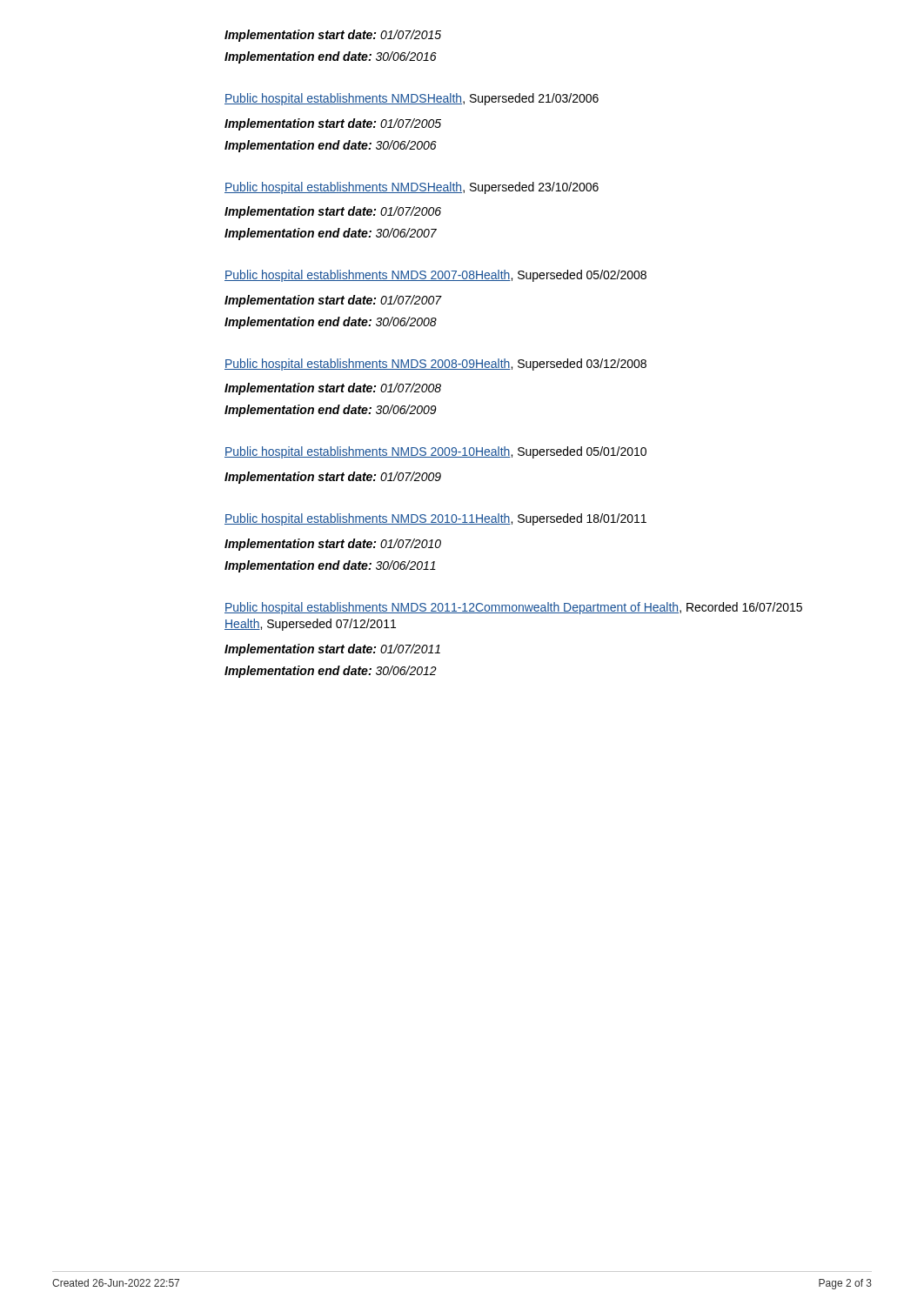Locate the text that reads "Public hospital establishments NMDS 2009-10Health, Superseded 05/01/2010"
The image size is (924, 1305).
(x=436, y=452)
